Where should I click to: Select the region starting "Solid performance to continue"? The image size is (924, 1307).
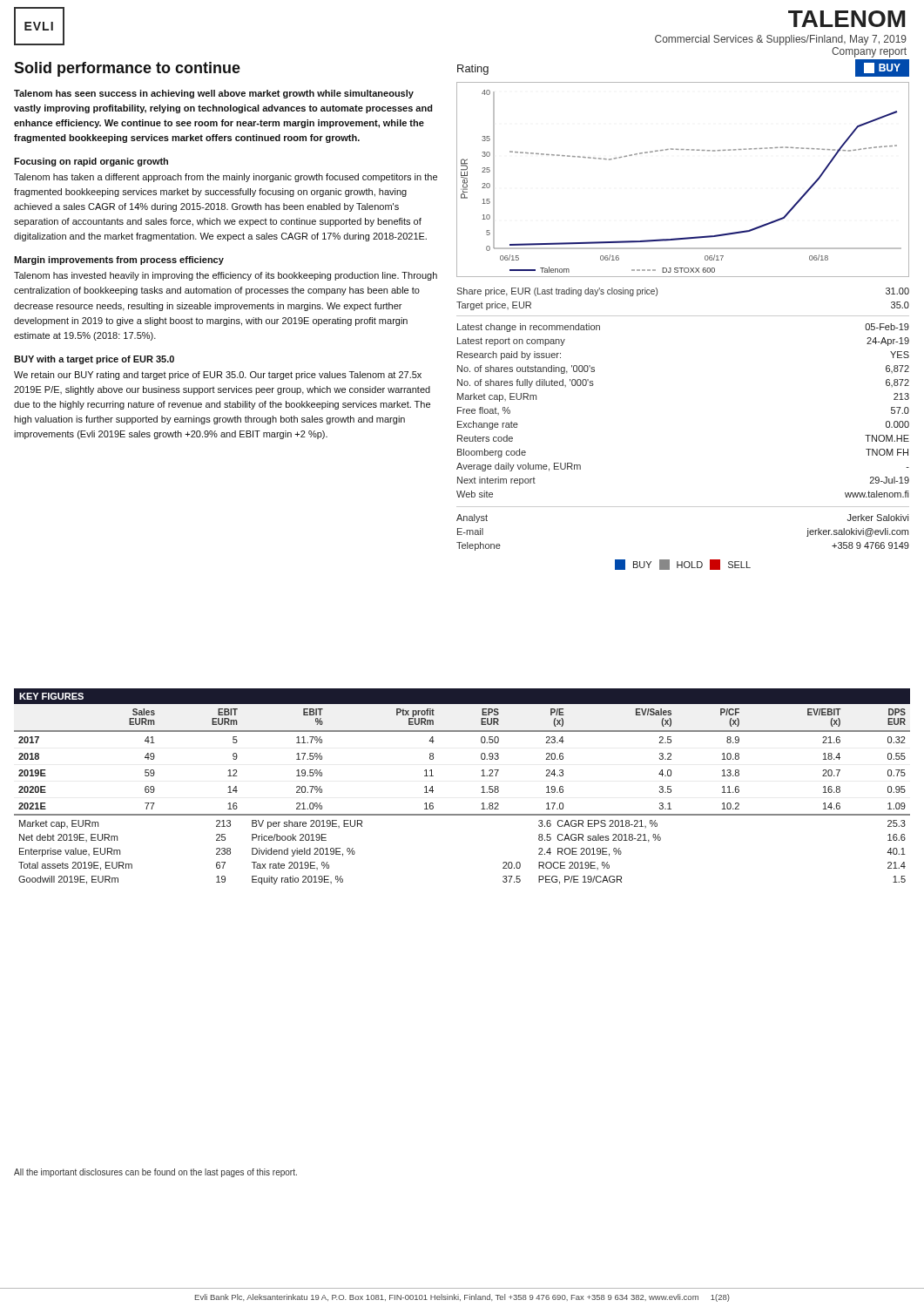point(127,68)
